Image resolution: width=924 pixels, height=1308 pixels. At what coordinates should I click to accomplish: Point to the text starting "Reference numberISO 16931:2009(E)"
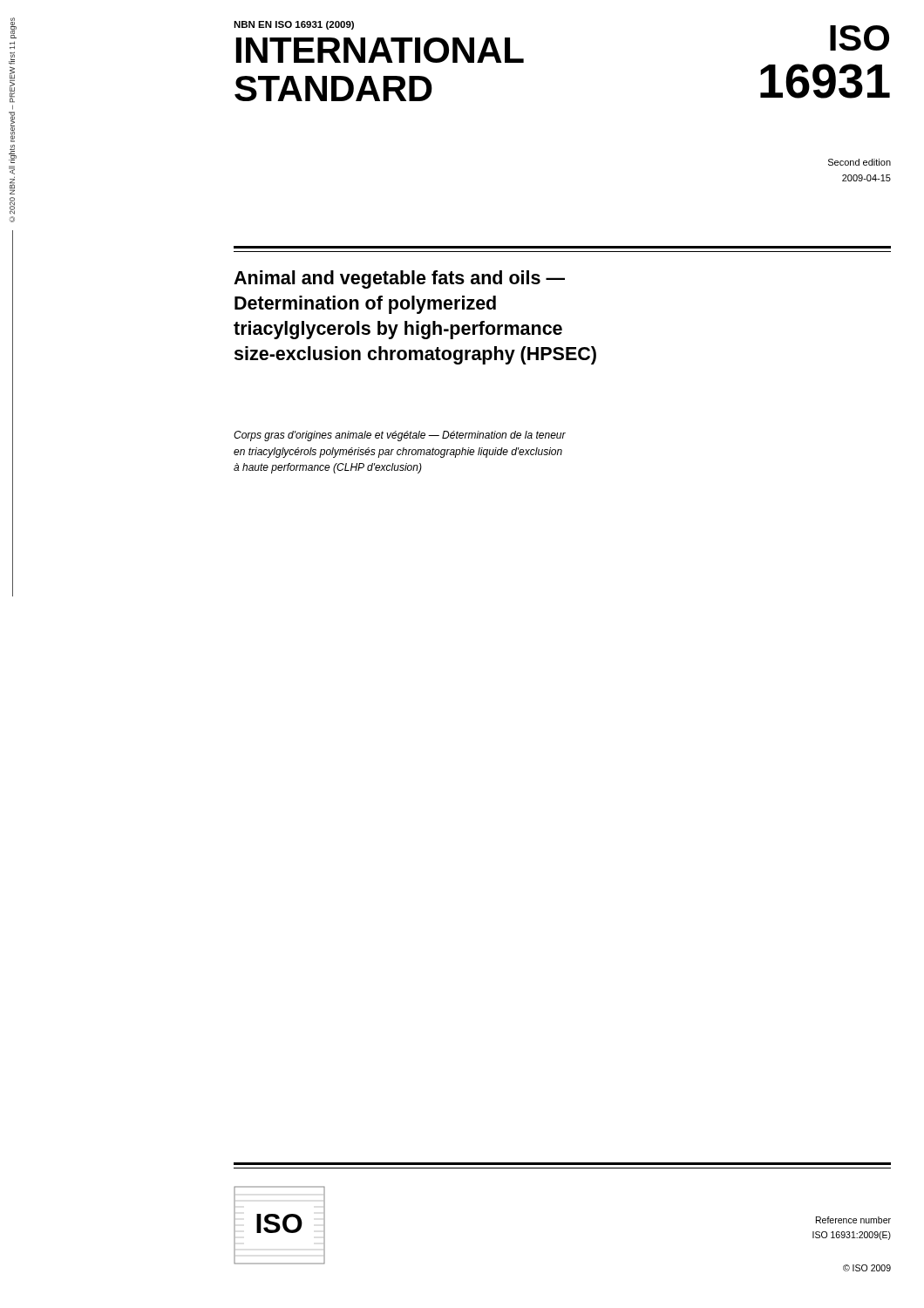pos(851,1228)
